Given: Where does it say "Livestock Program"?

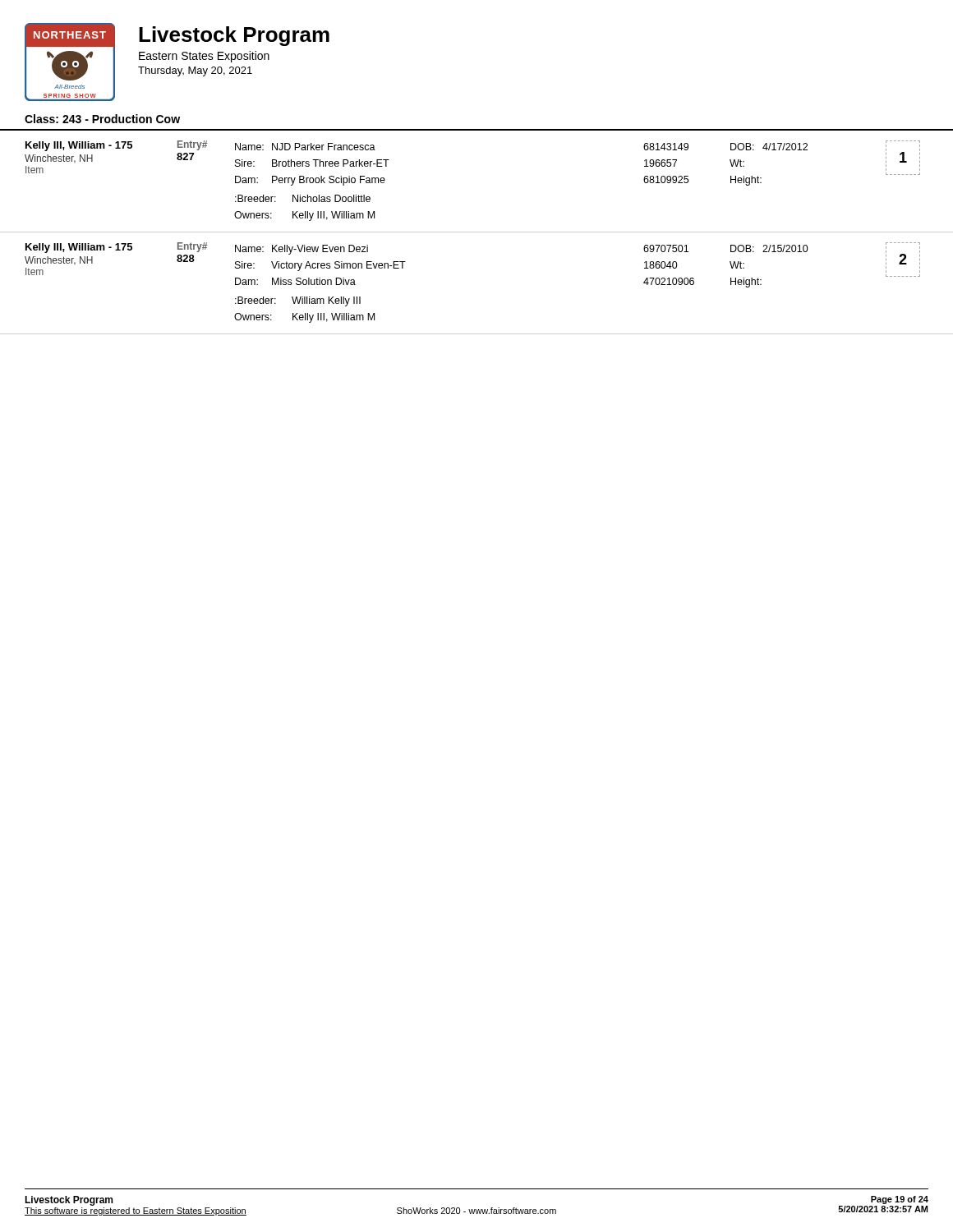Looking at the screenshot, I should [x=234, y=35].
